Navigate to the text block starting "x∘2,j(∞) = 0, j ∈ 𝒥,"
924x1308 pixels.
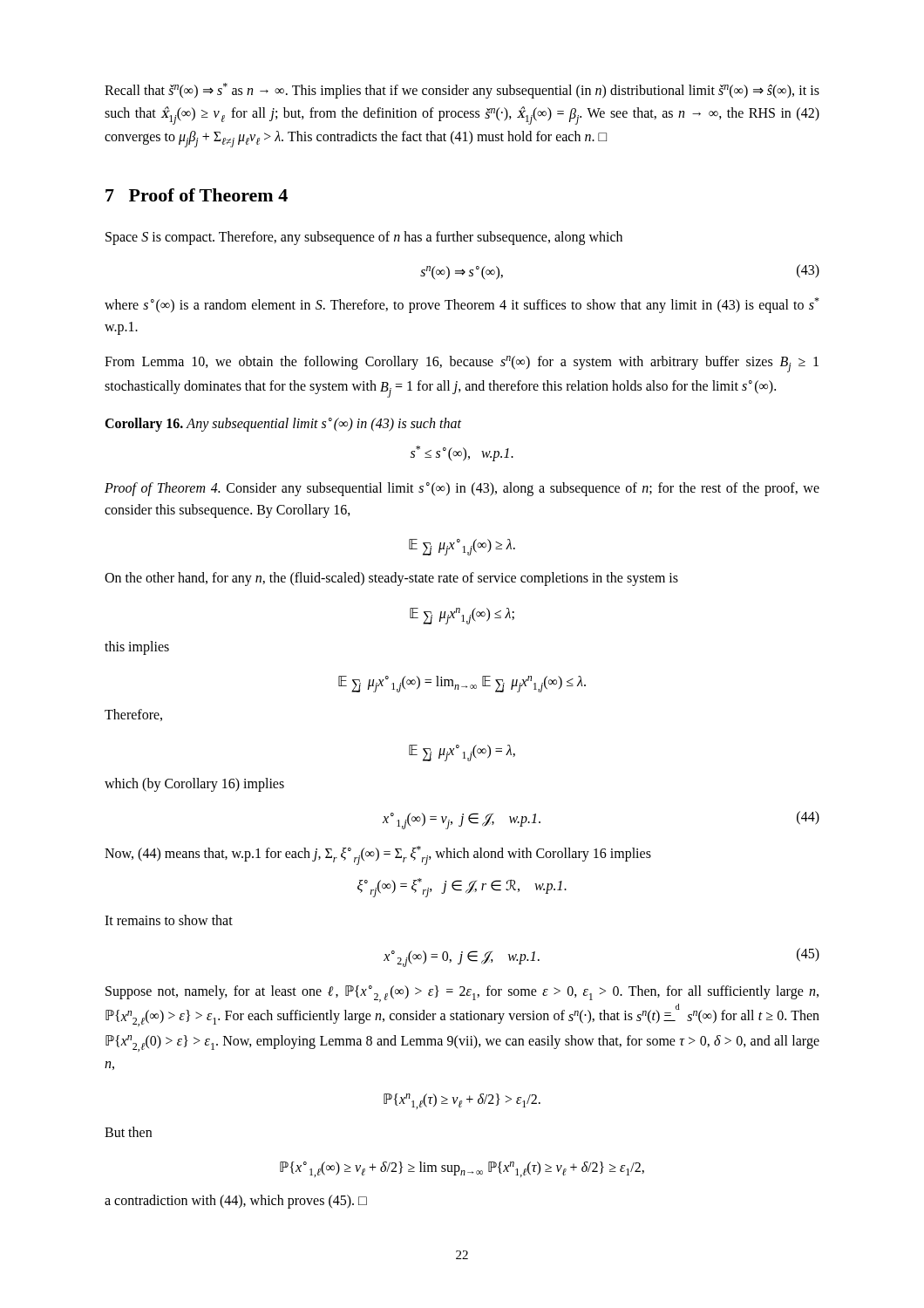pos(461,957)
